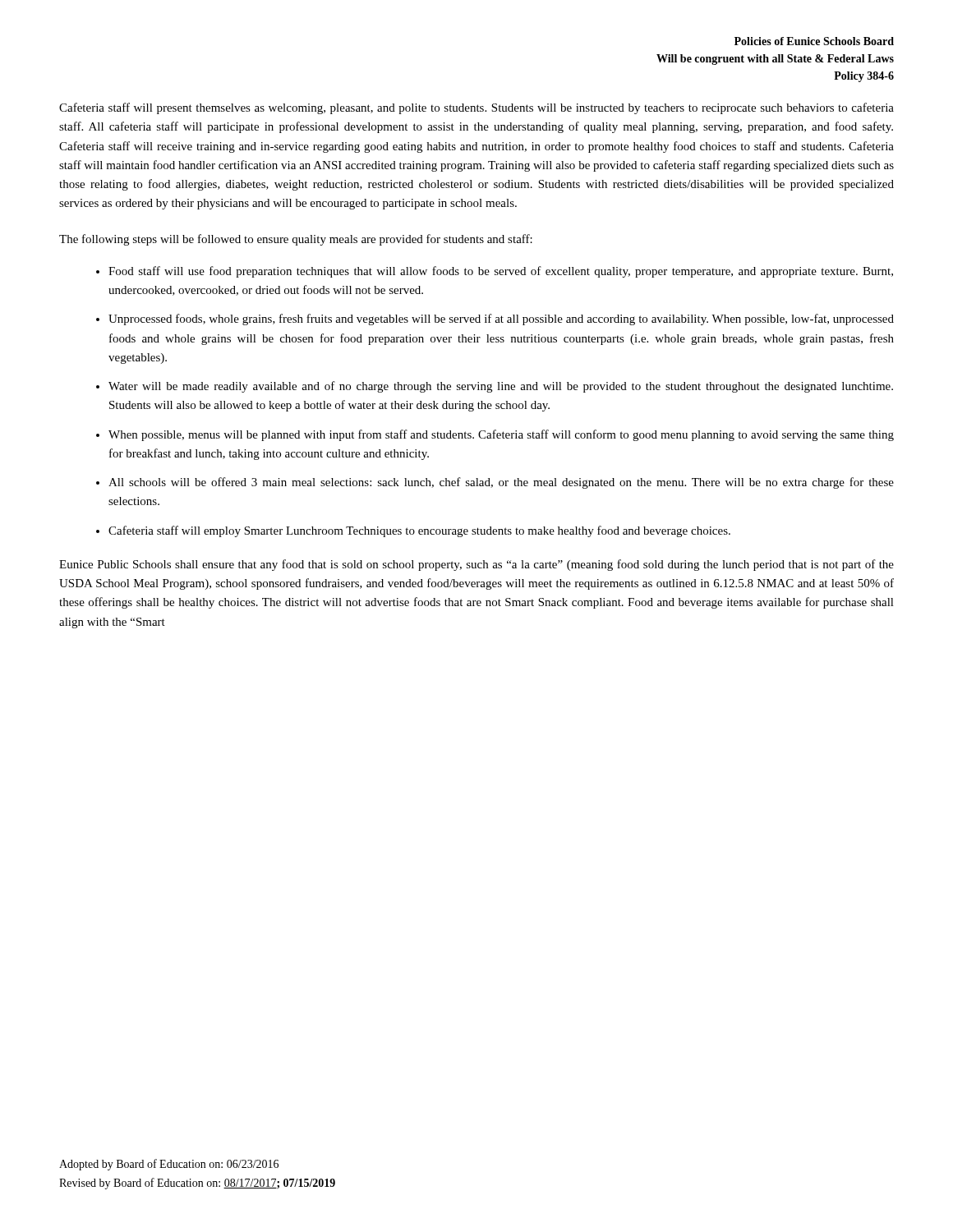
Task: Locate the list item containing "All schools will be offered 3 main"
Action: click(501, 492)
